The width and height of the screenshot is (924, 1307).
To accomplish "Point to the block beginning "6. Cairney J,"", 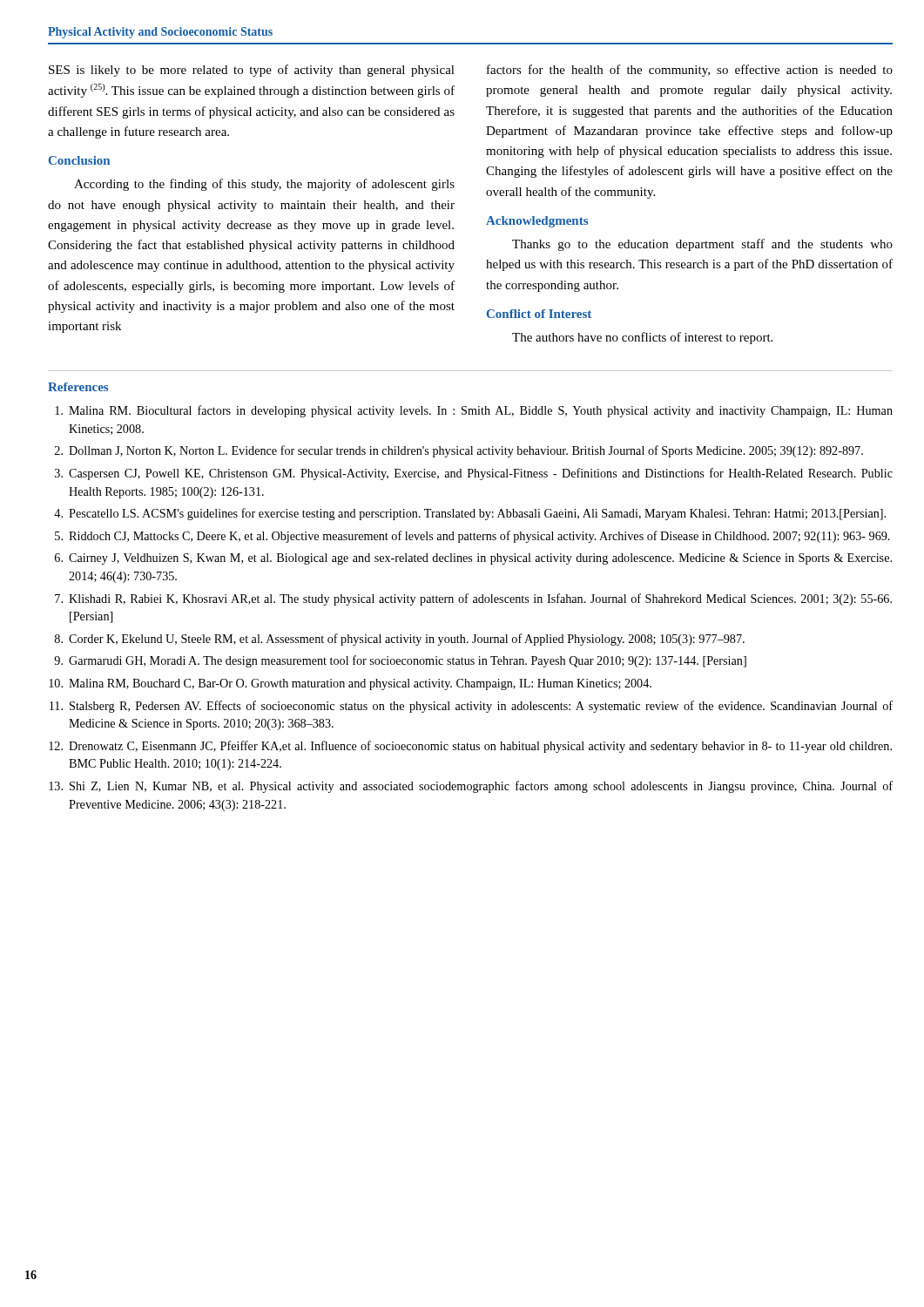I will 470,567.
